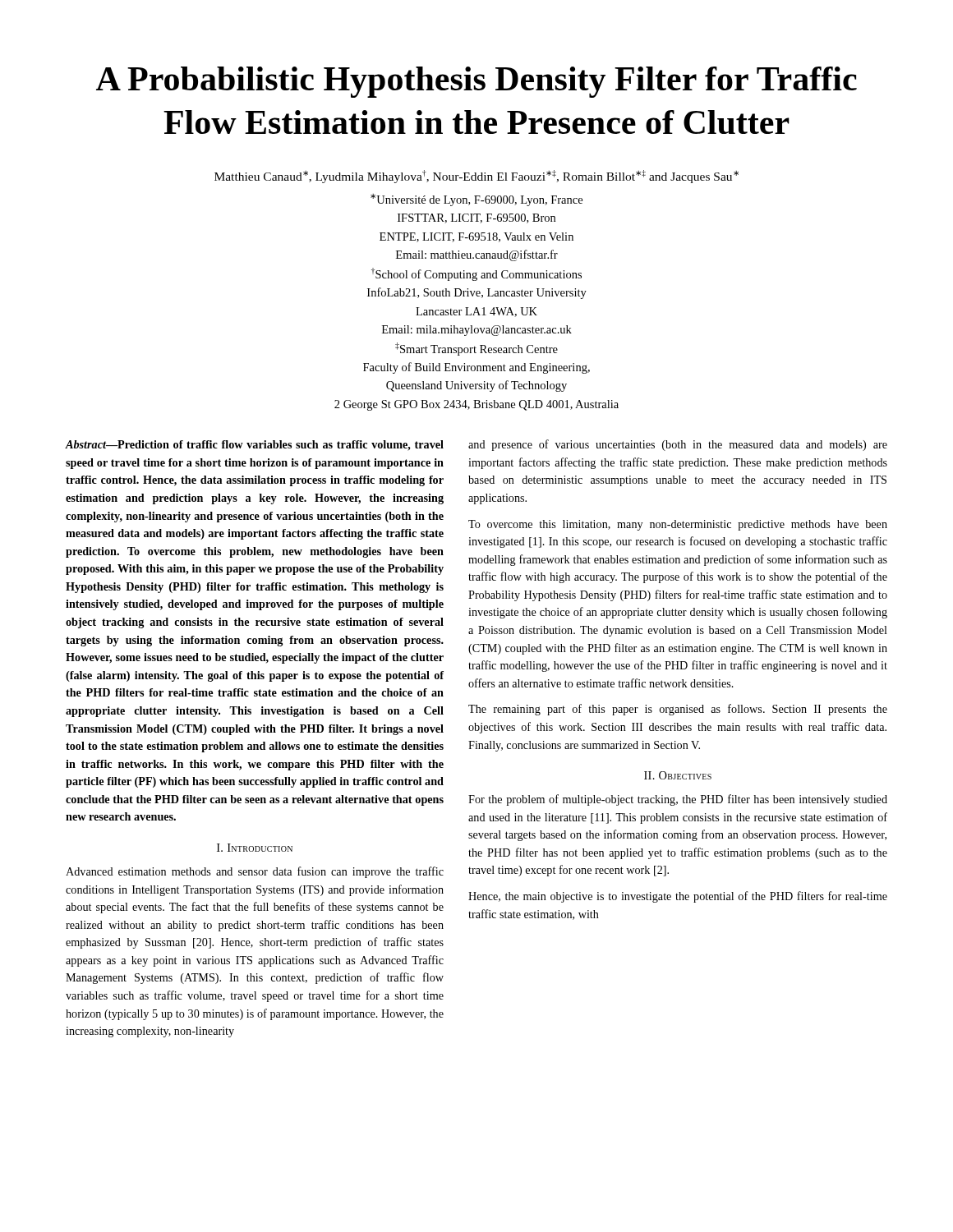The image size is (953, 1232).
Task: Find the section header that reads "II. Objectives"
Action: pos(678,775)
